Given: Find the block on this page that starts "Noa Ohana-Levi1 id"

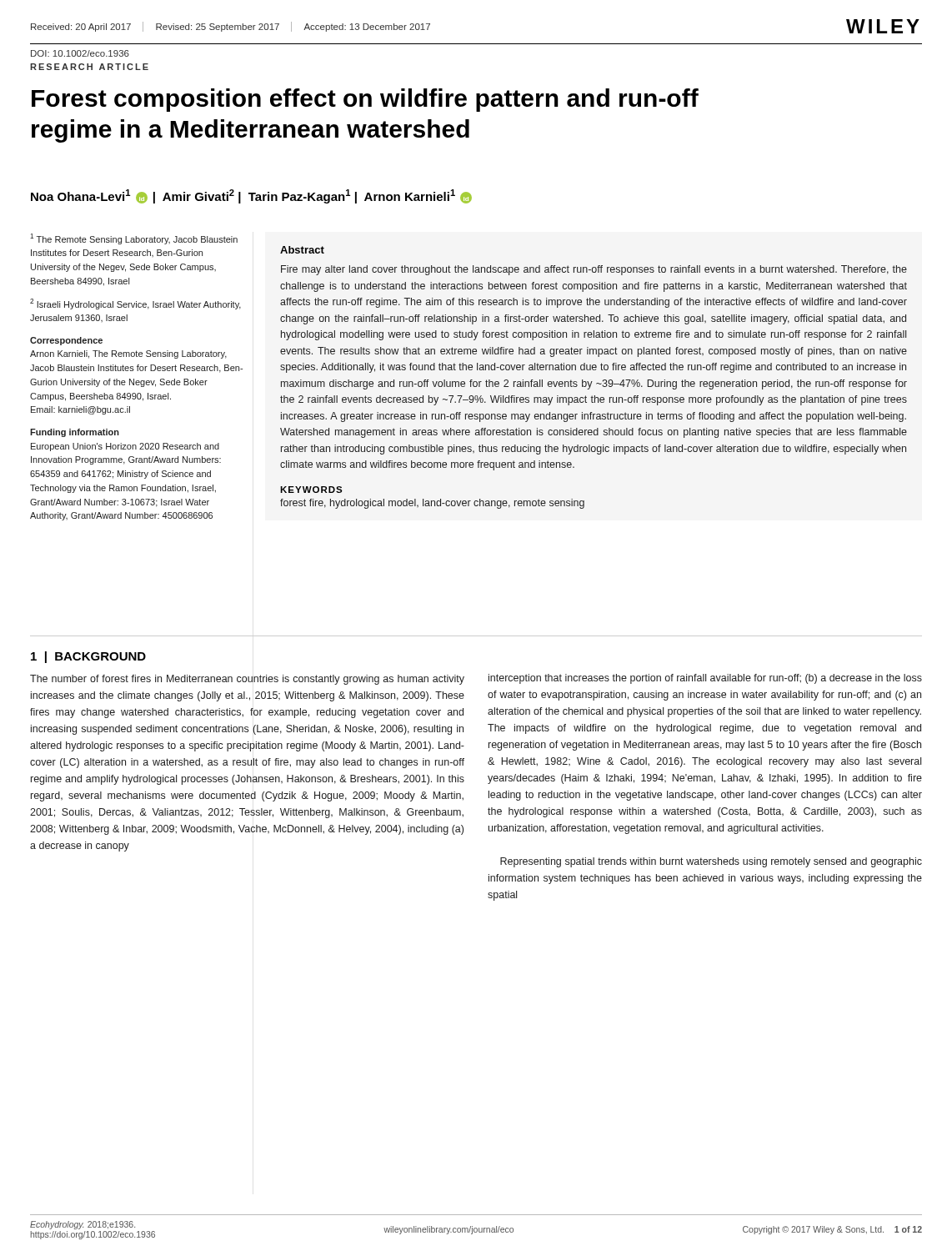Looking at the screenshot, I should click(x=251, y=196).
